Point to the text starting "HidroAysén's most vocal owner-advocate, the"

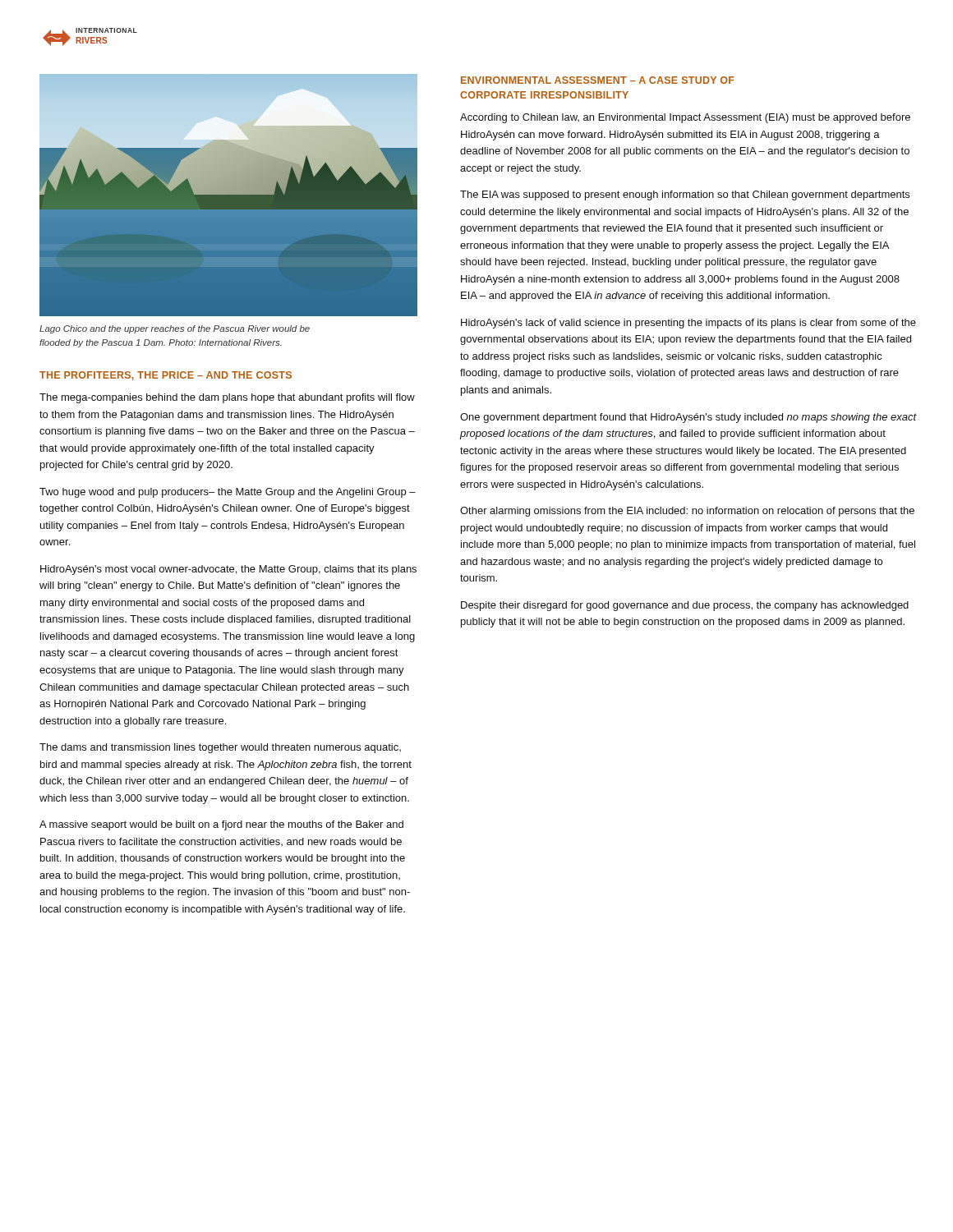click(x=228, y=644)
